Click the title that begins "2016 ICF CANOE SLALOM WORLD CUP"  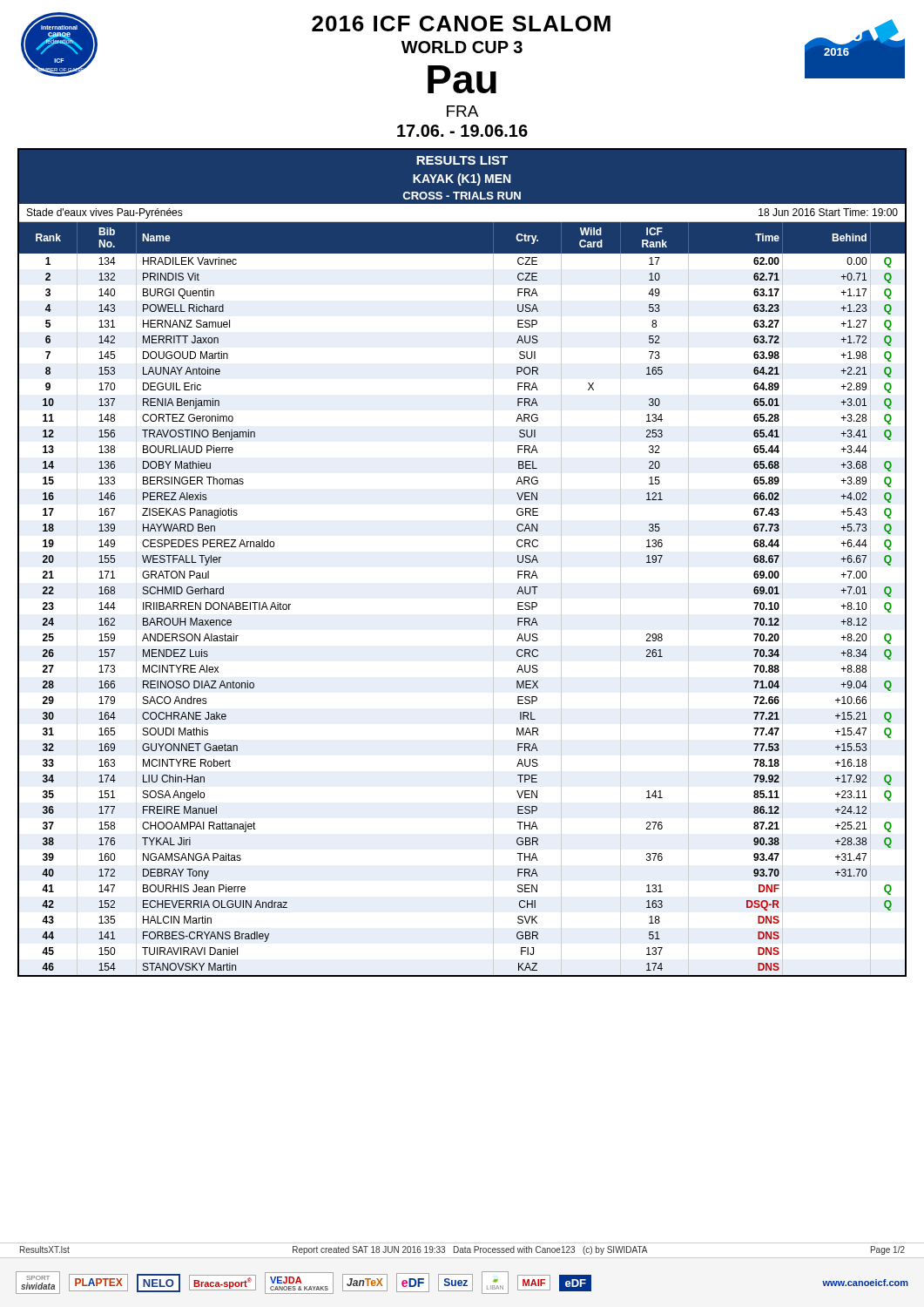point(462,76)
